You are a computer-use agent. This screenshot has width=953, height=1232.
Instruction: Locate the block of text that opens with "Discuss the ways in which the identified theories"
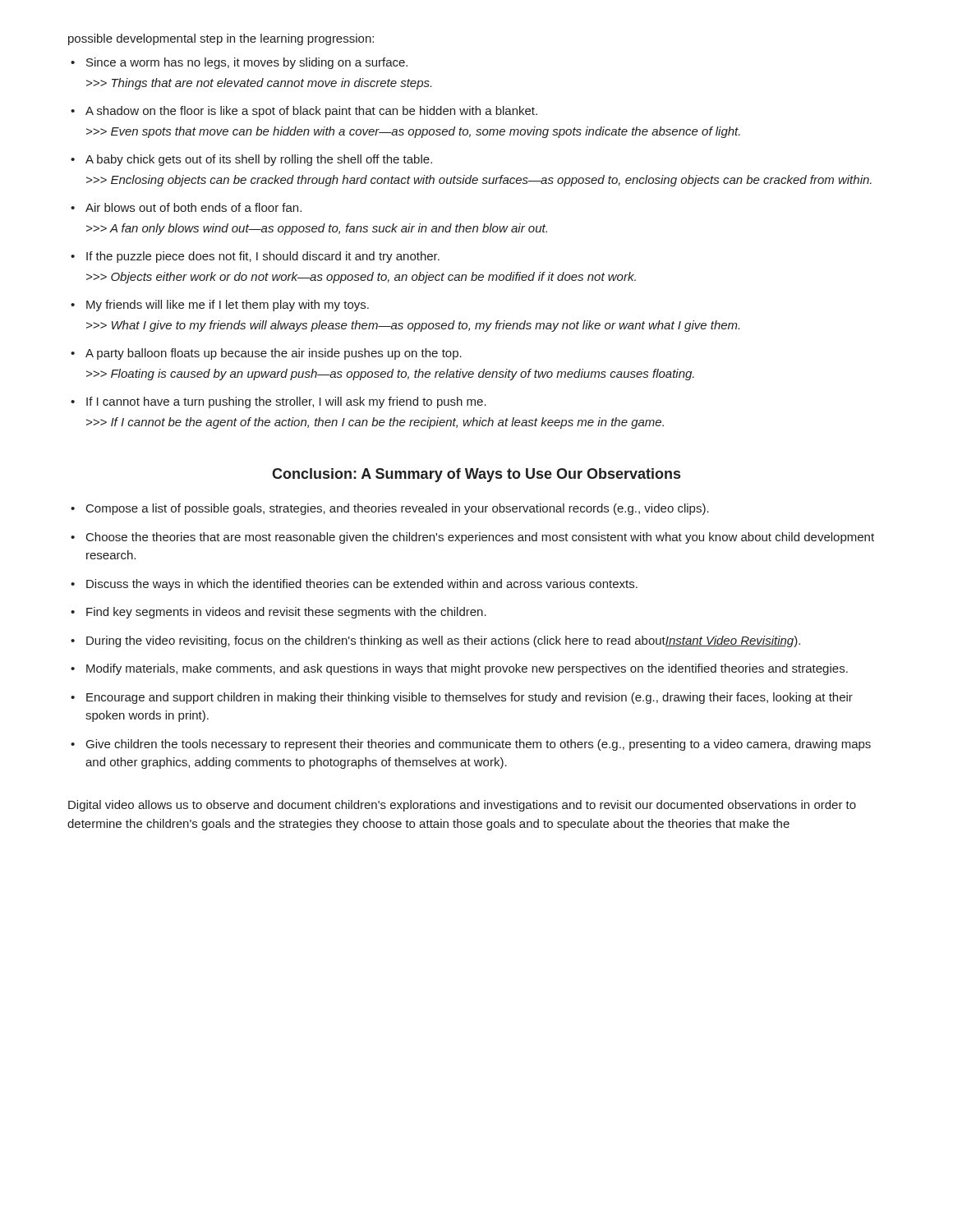point(476,584)
